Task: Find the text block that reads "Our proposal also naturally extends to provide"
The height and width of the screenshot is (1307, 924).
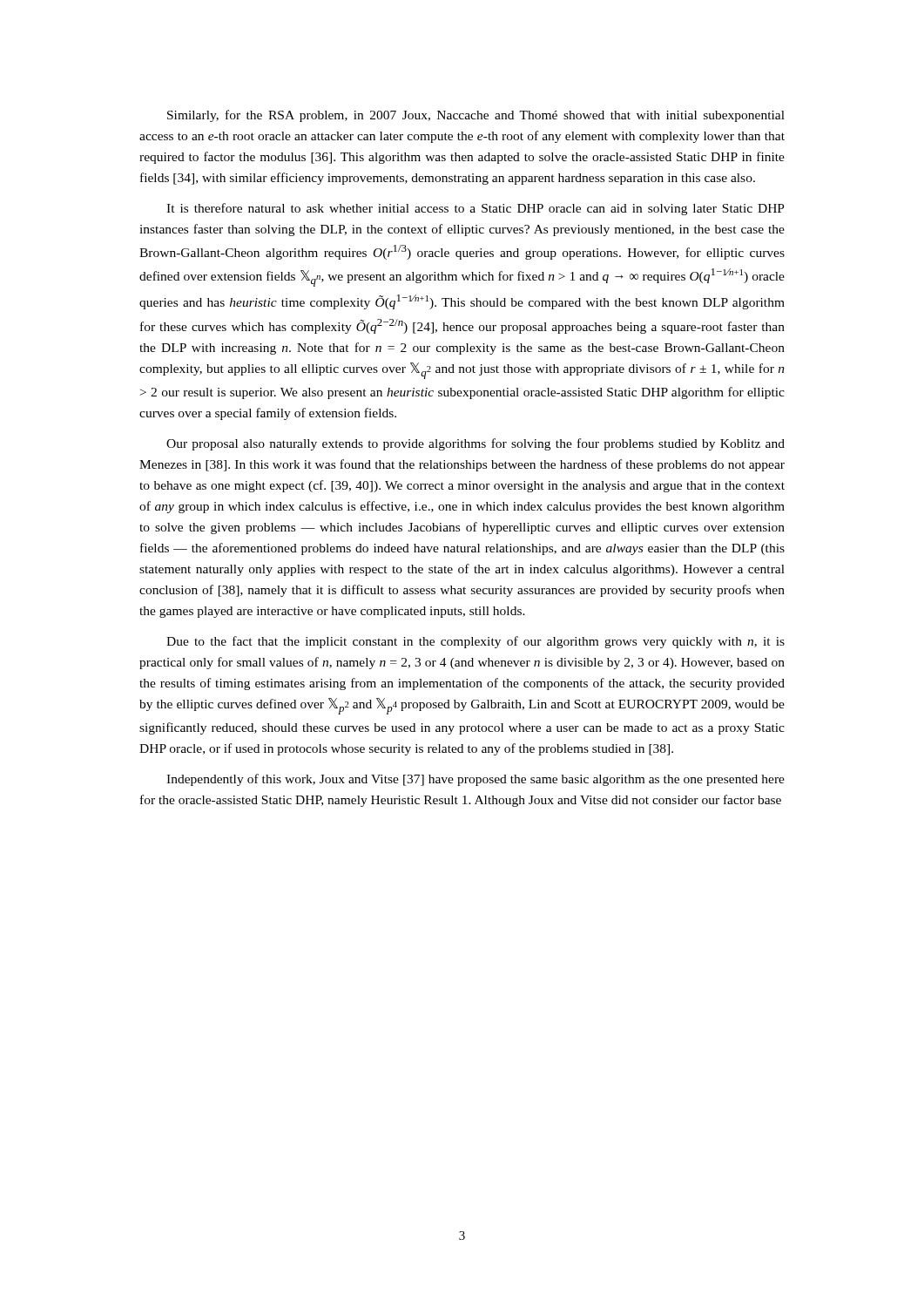Action: (x=462, y=527)
